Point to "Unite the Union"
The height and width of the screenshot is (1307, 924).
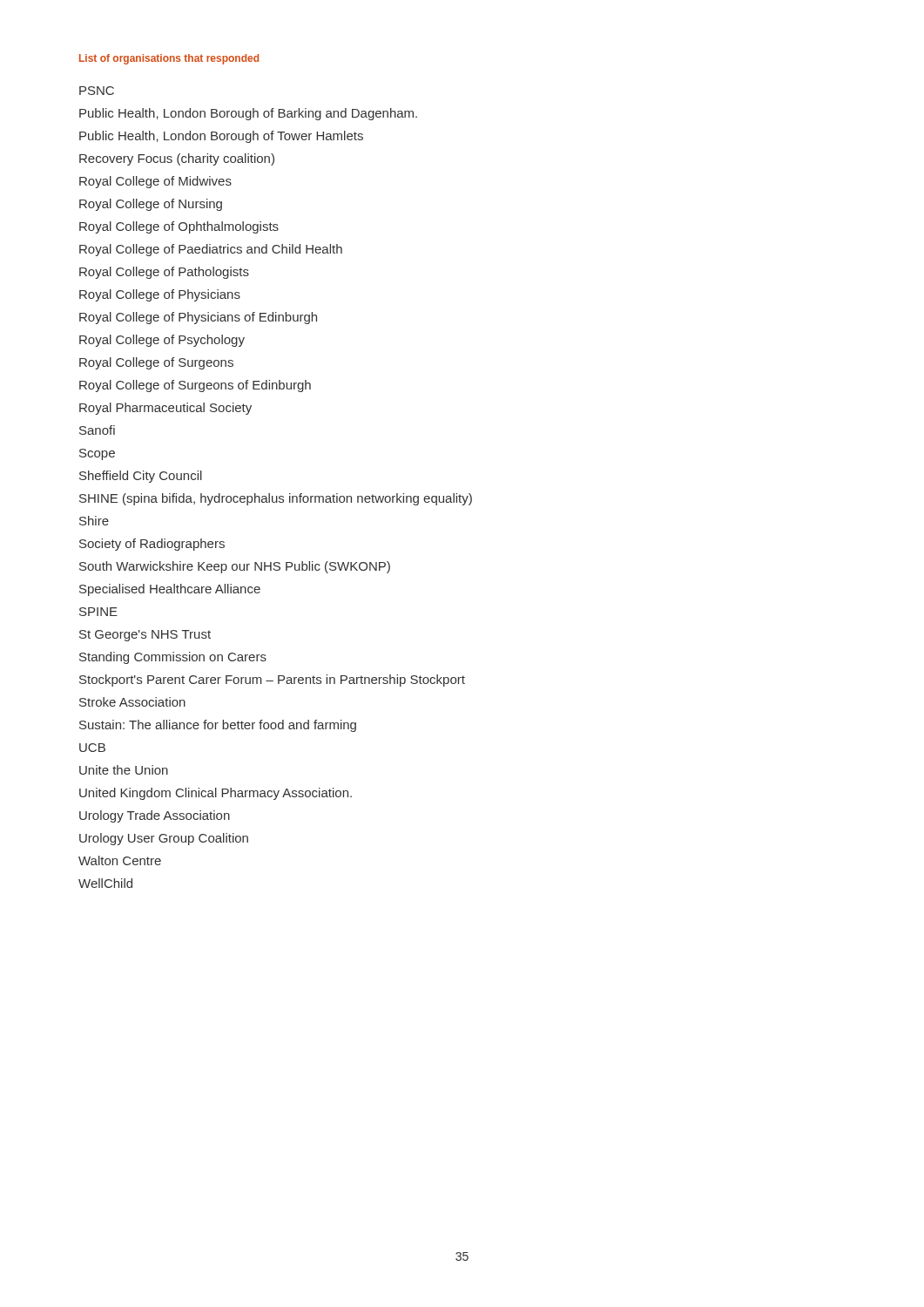(x=123, y=770)
